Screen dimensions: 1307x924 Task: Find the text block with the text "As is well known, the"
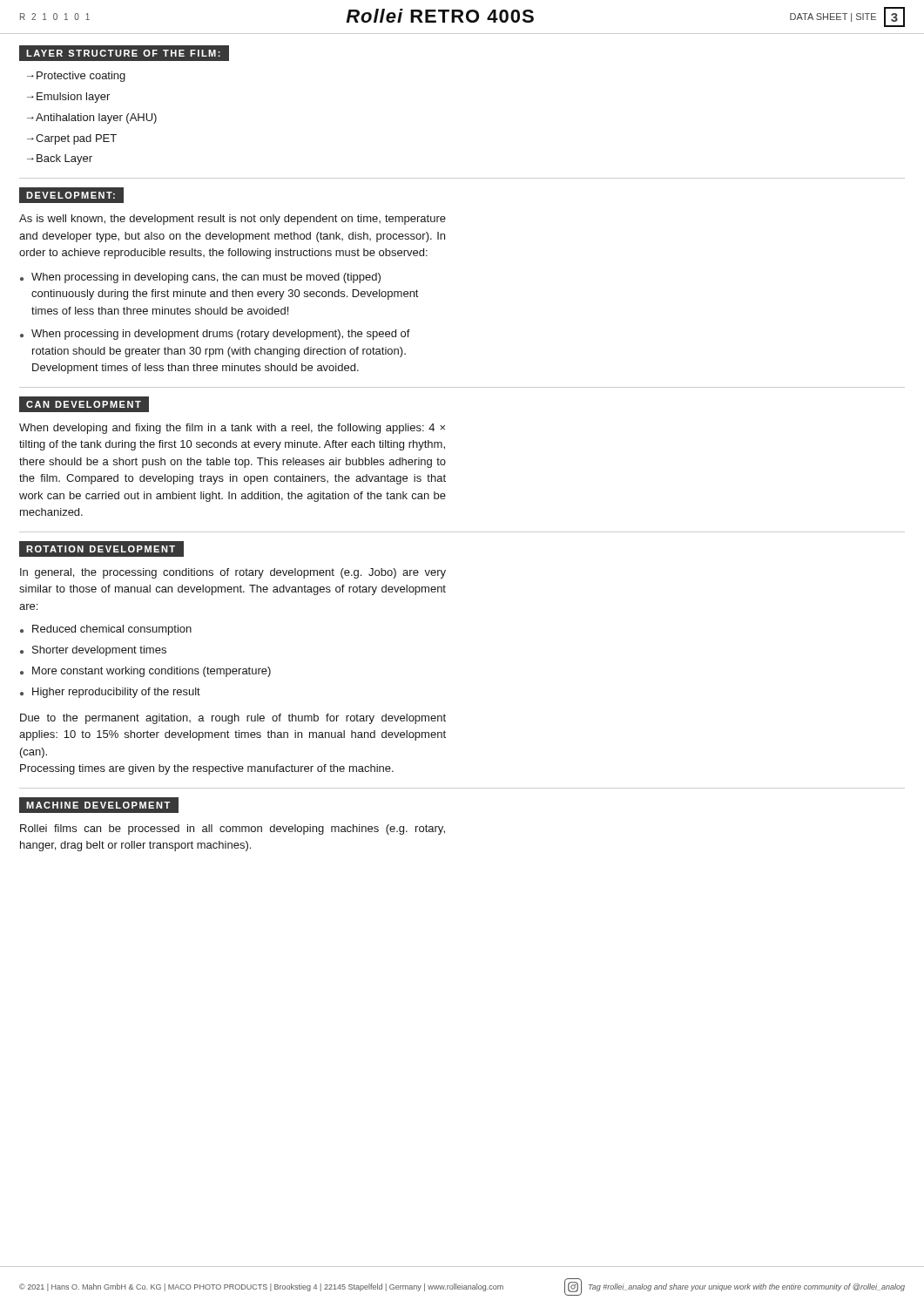[233, 235]
